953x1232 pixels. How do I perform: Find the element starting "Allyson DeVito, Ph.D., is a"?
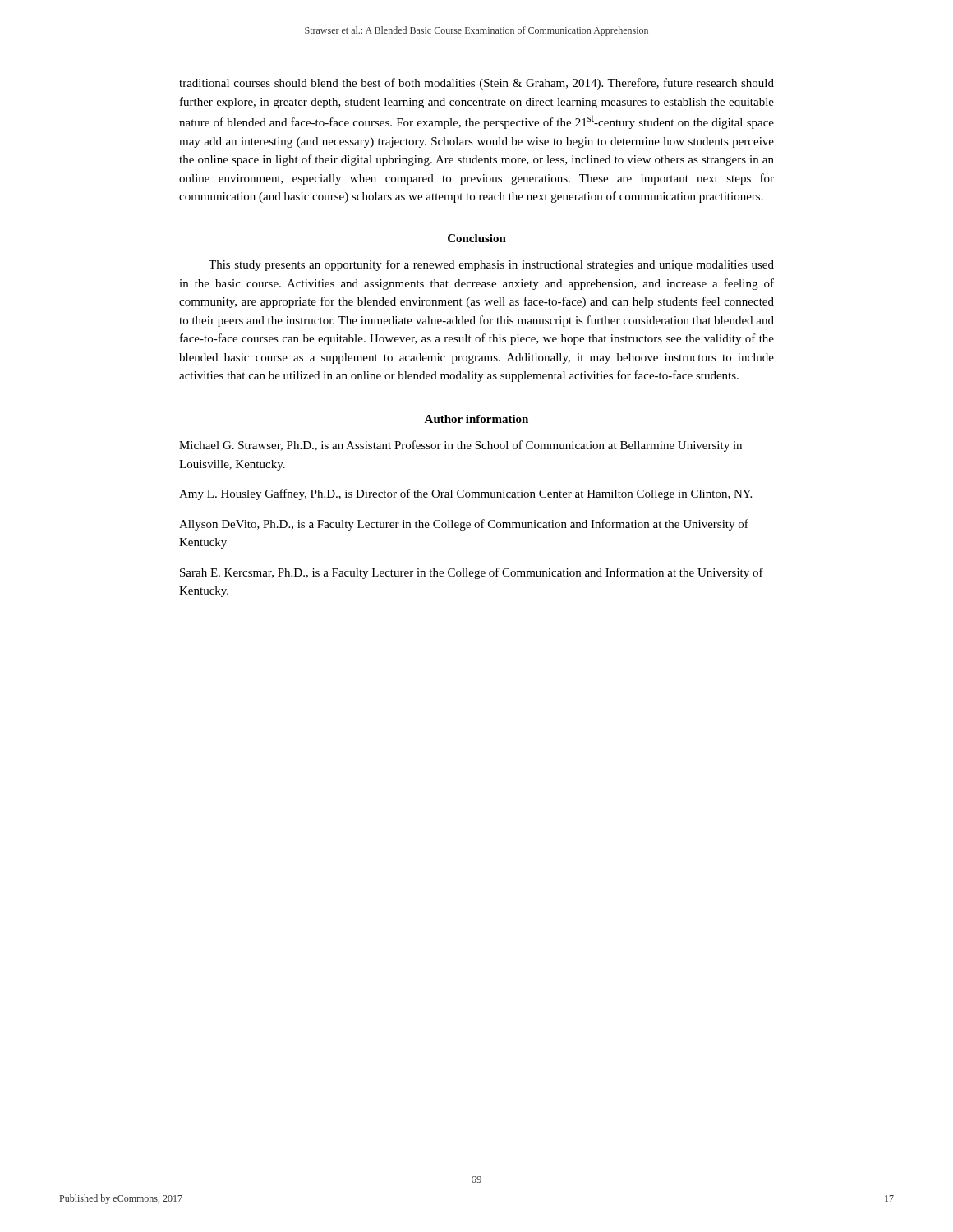[464, 533]
